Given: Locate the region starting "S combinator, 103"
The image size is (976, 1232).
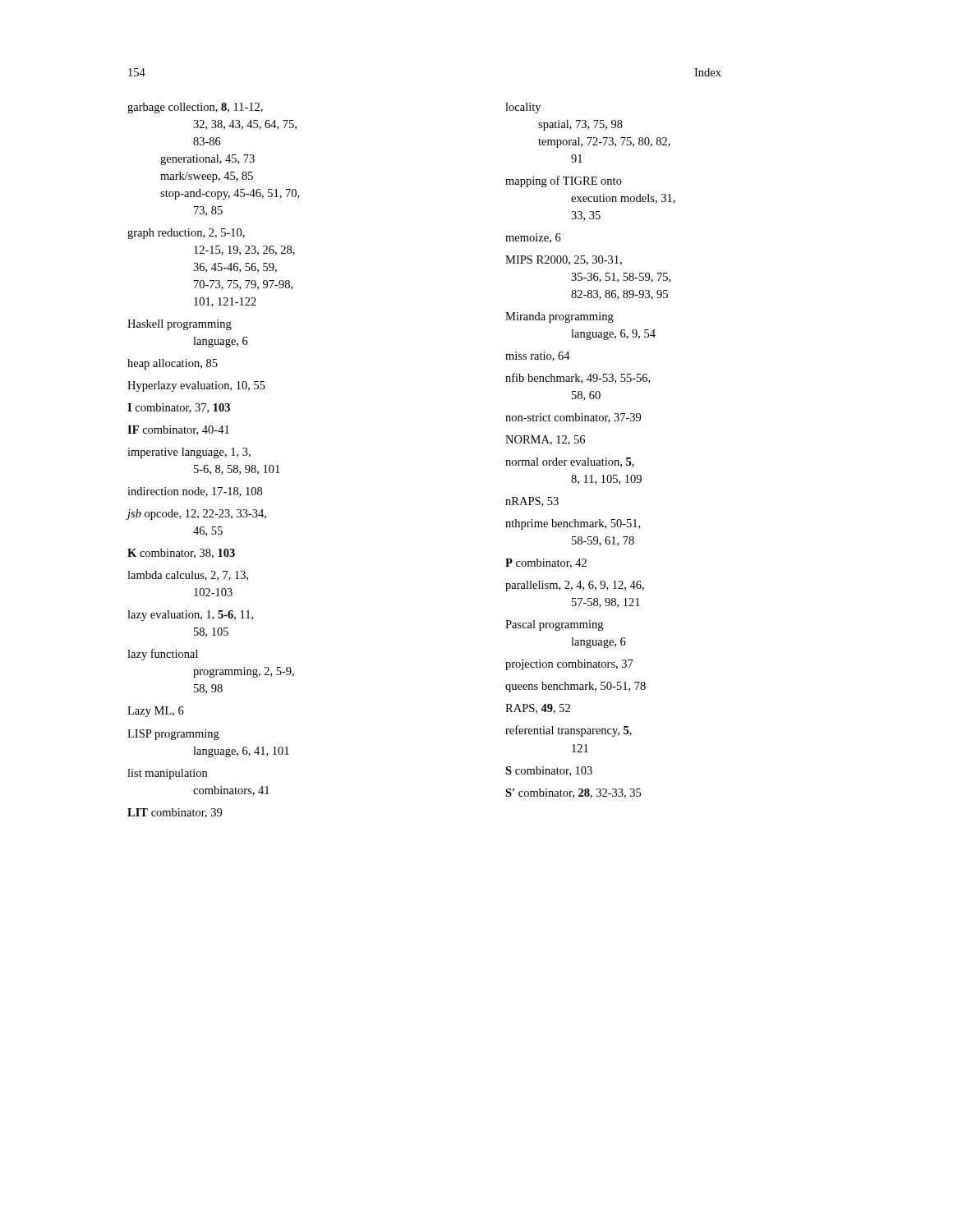Looking at the screenshot, I should click(x=549, y=771).
